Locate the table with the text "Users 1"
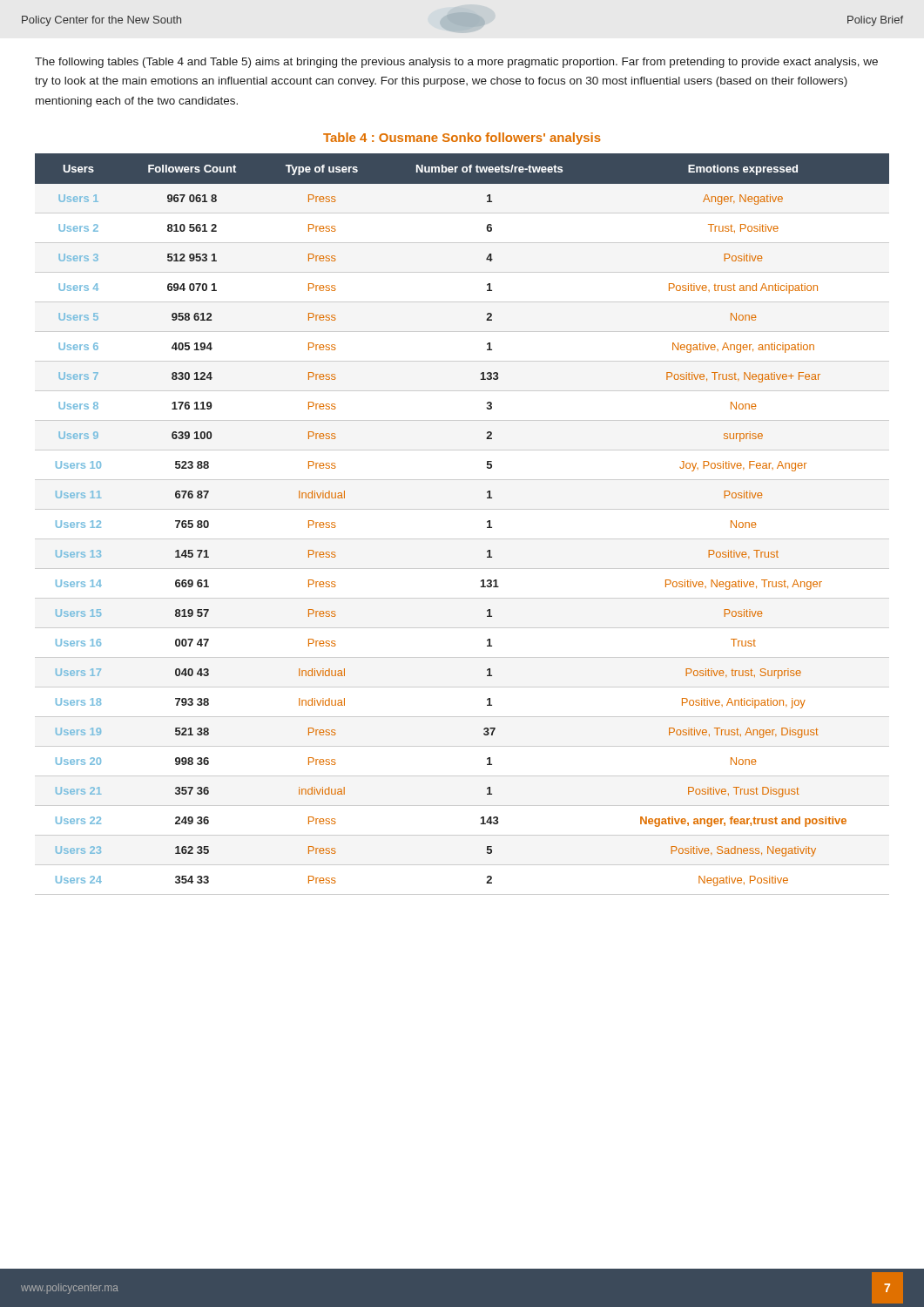 462,524
